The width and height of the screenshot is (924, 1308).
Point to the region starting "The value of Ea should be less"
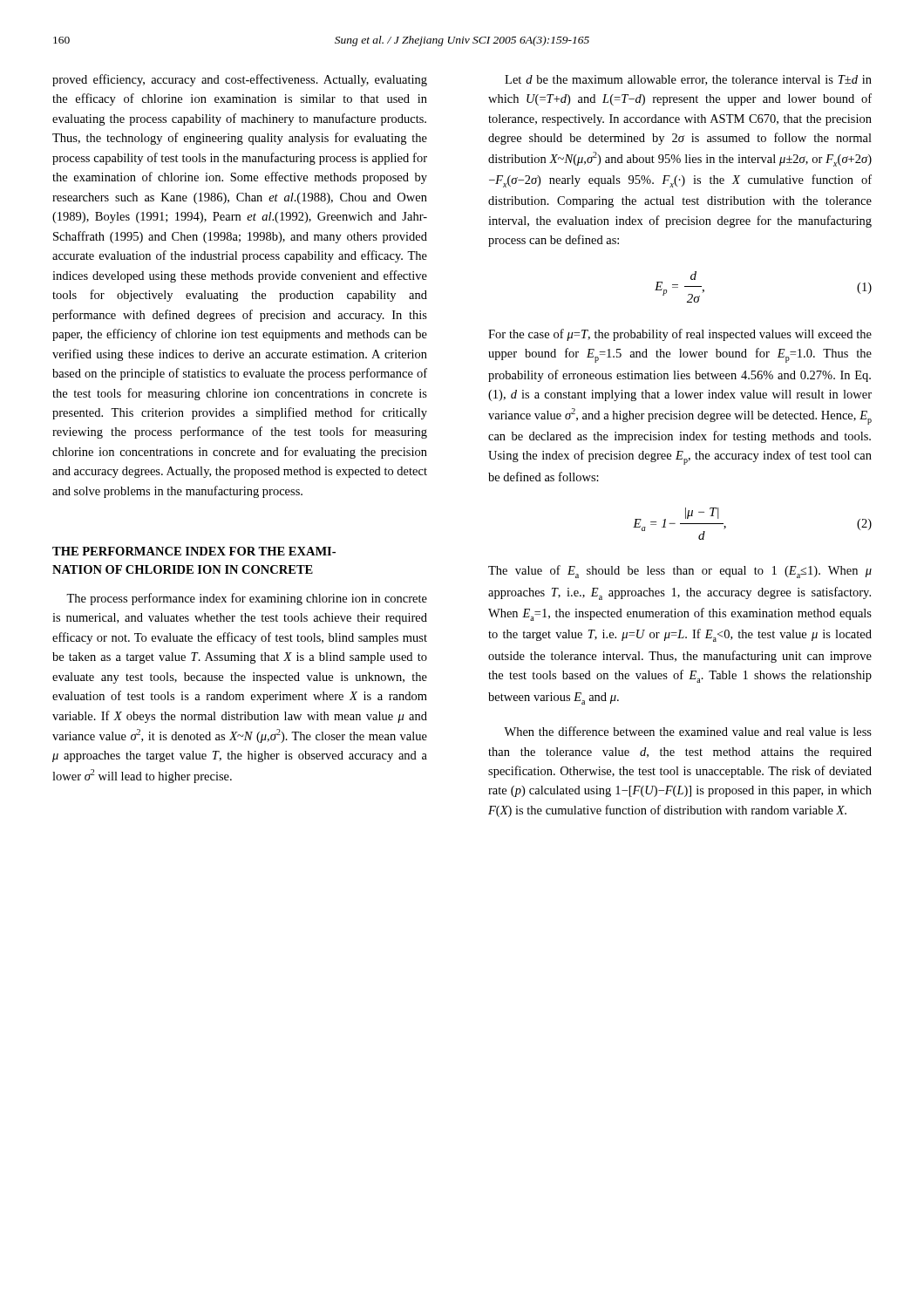pos(680,635)
